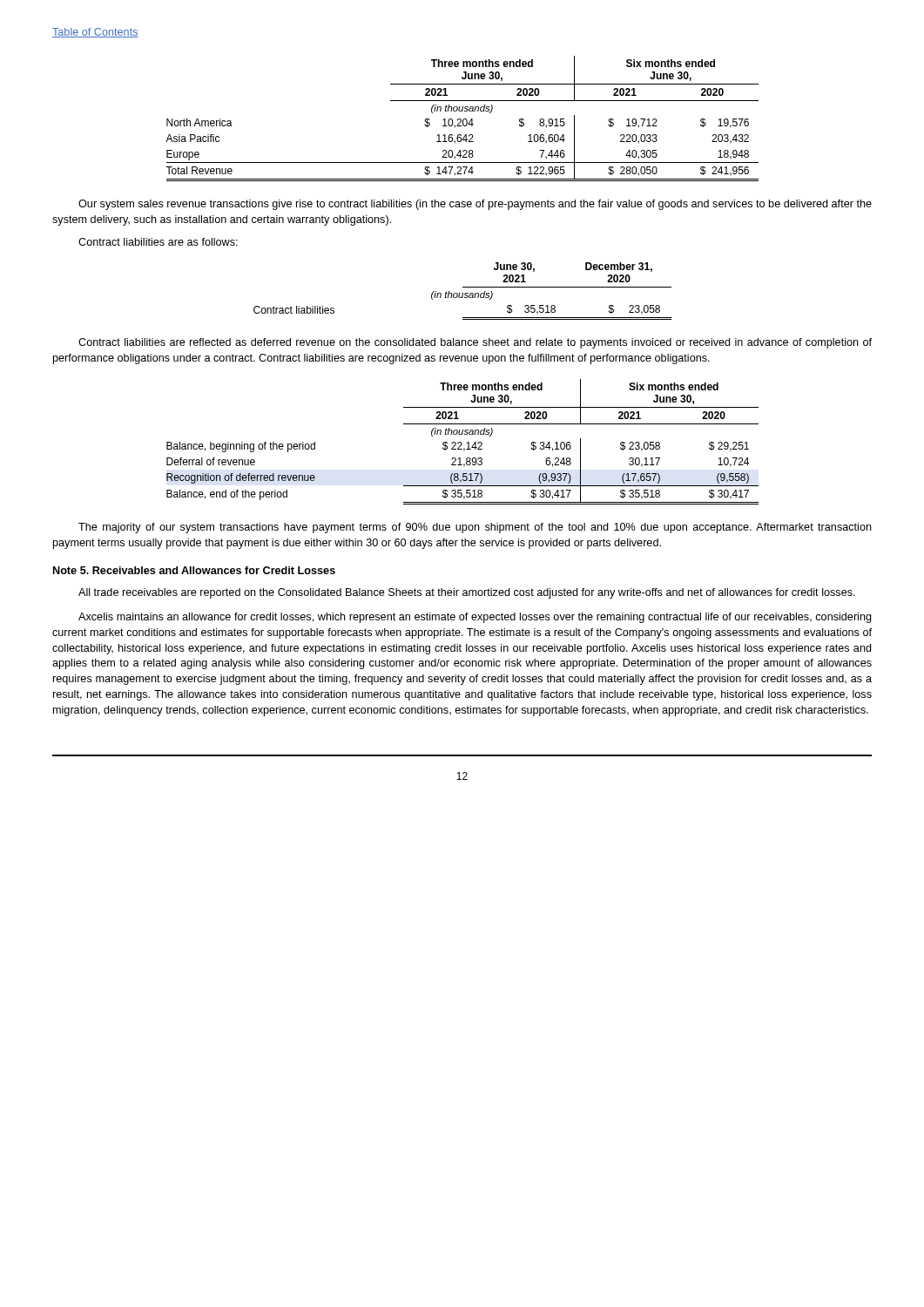Image resolution: width=924 pixels, height=1307 pixels.
Task: Find the text block that reads "Our system sales revenue transactions give"
Action: tap(462, 212)
